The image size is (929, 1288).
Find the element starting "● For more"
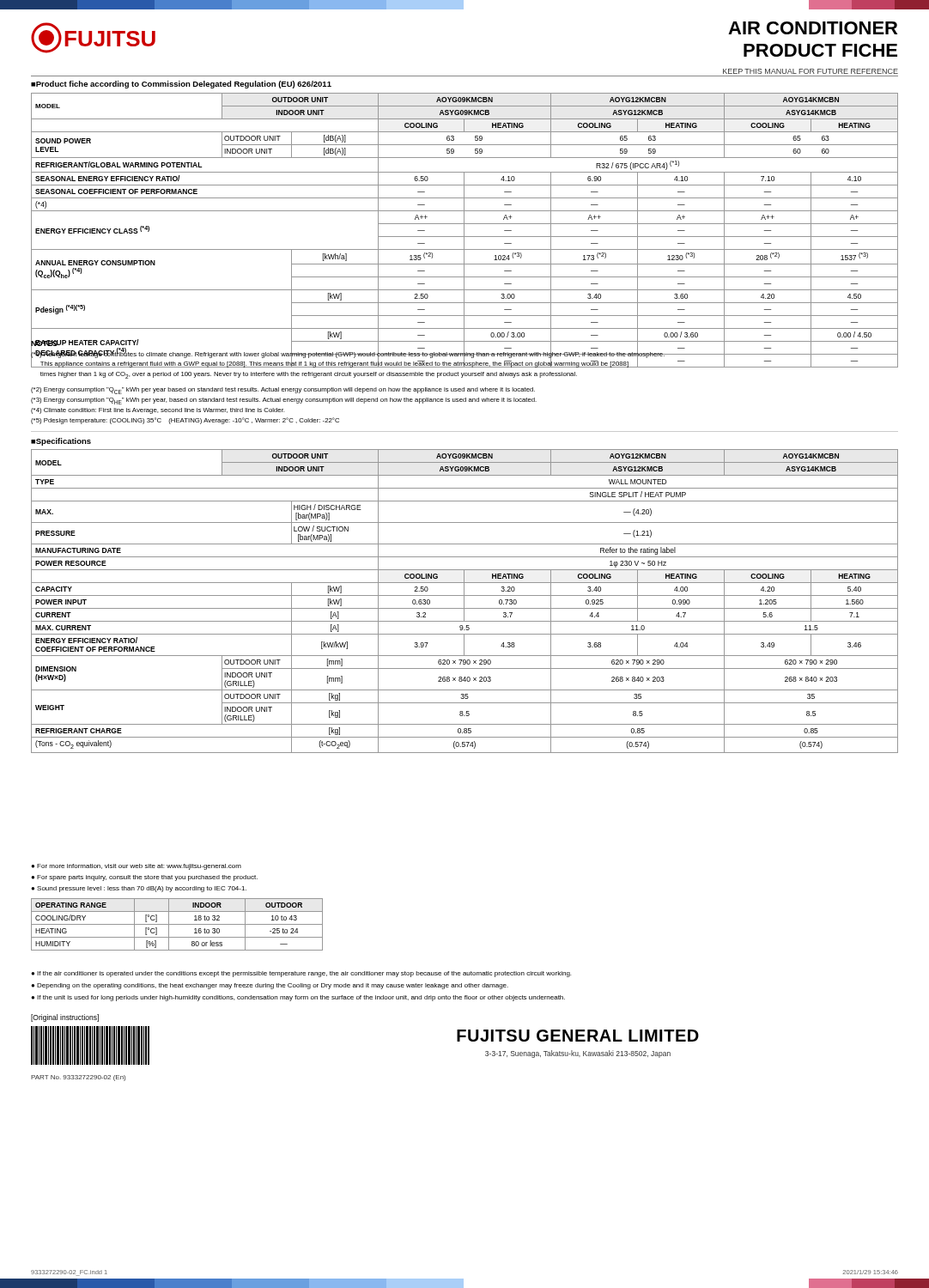point(136,866)
